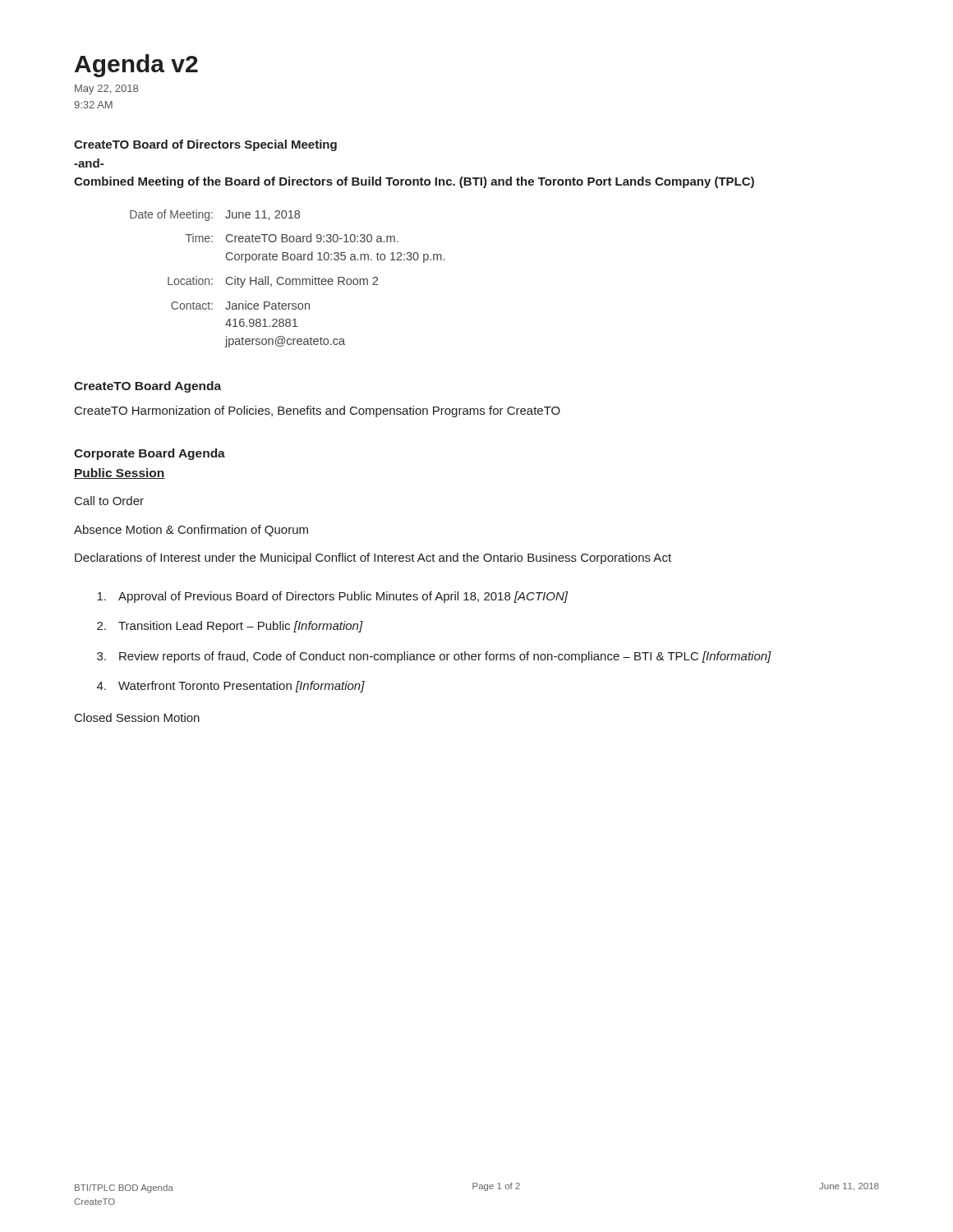
Task: Point to the title beginning "Agenda v2 May 22, 20189:32"
Action: pos(136,66)
